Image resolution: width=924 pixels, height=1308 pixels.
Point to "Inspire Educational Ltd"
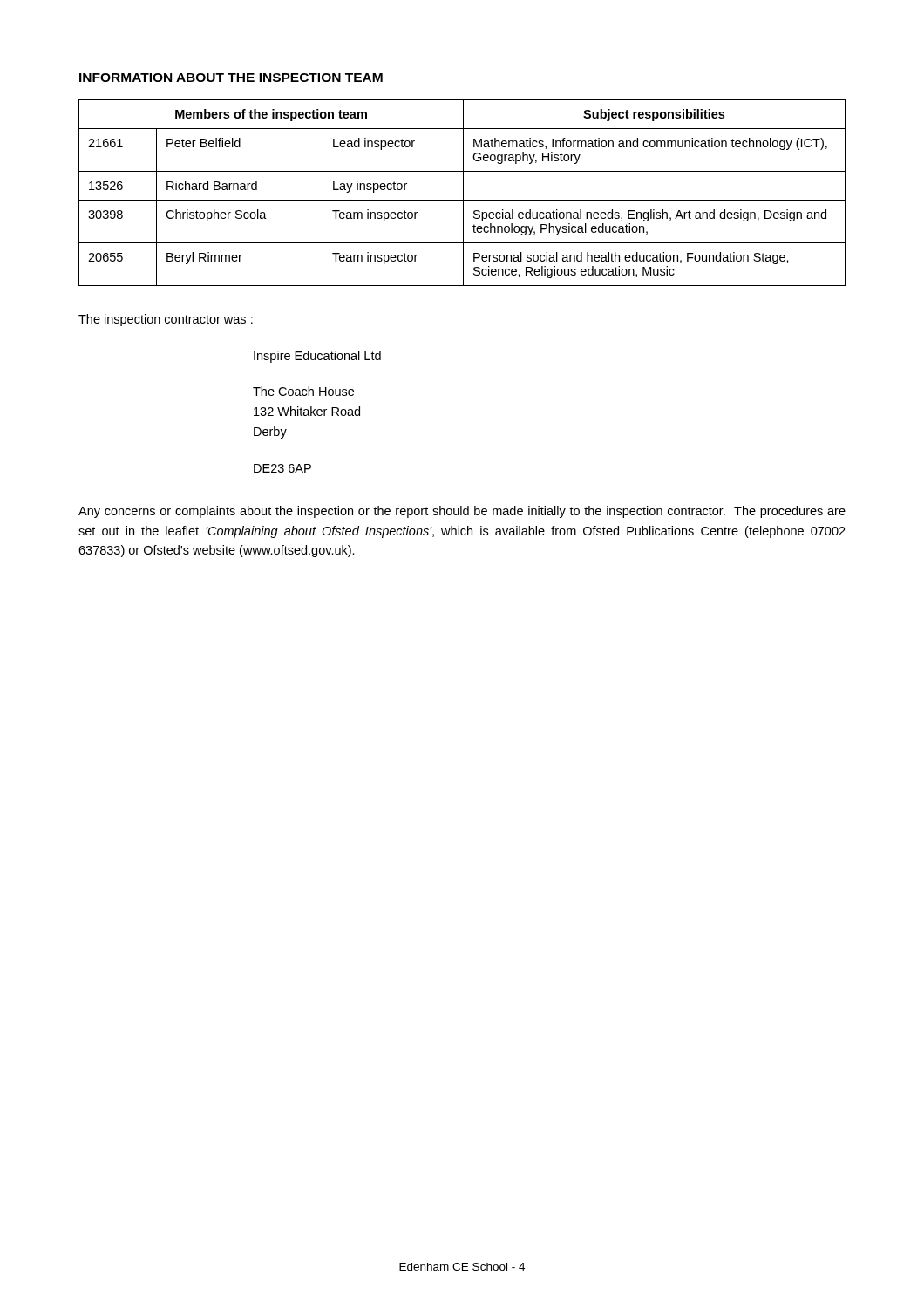317,357
